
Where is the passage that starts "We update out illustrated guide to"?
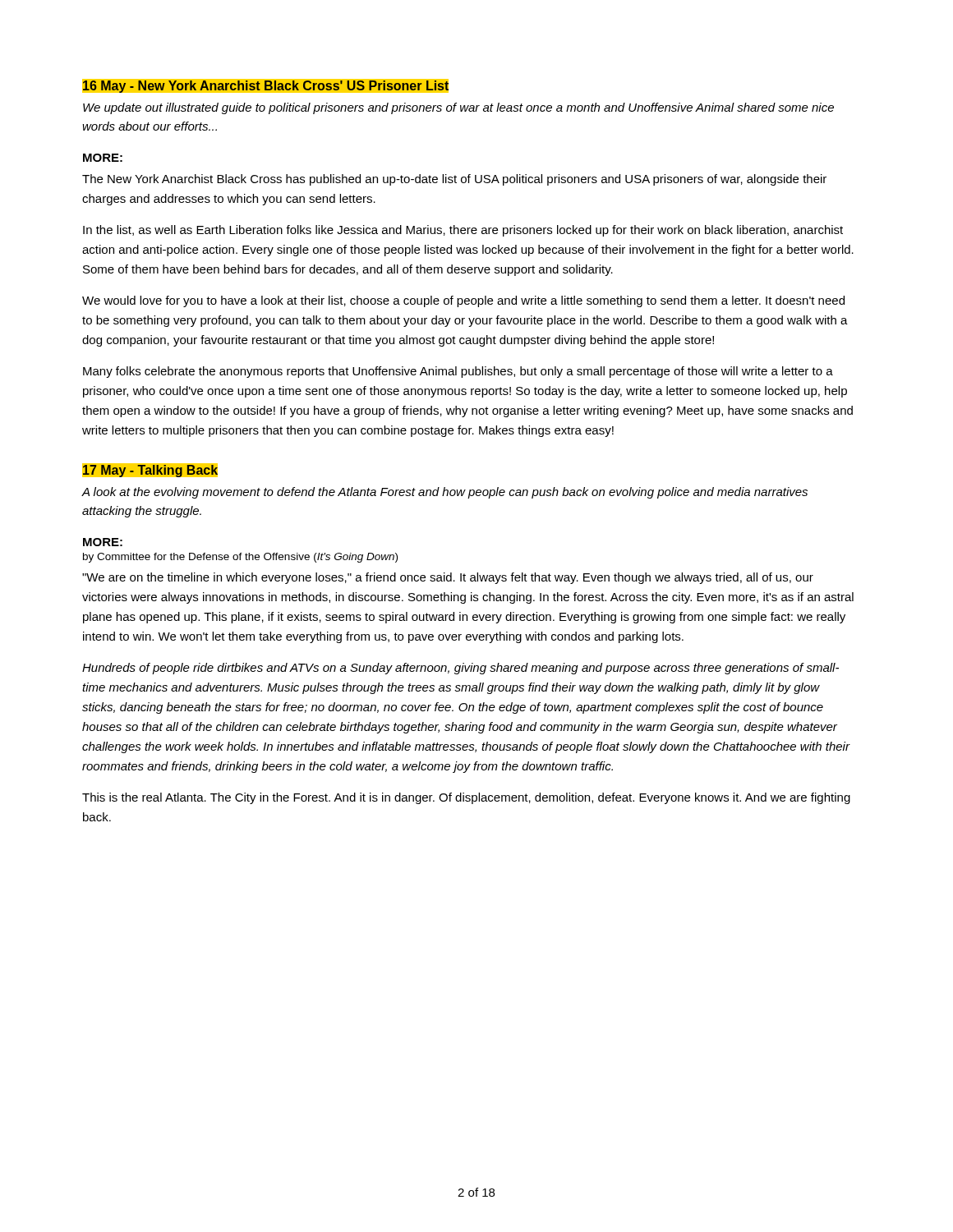pos(458,116)
